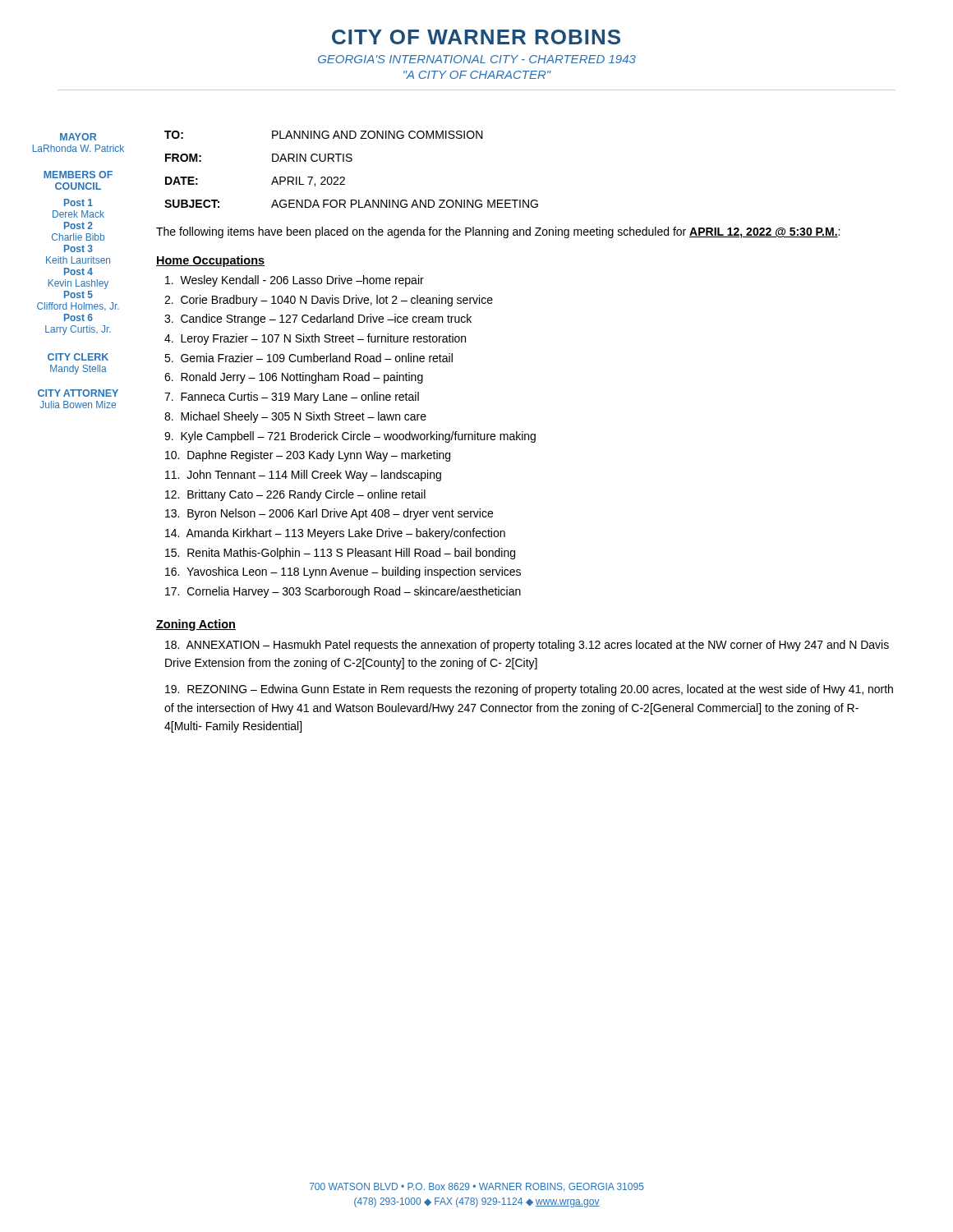The height and width of the screenshot is (1232, 953).
Task: Locate the block of text that opens with "12. Brittany Cato – 226 Randy Circle"
Action: pyautogui.click(x=295, y=494)
